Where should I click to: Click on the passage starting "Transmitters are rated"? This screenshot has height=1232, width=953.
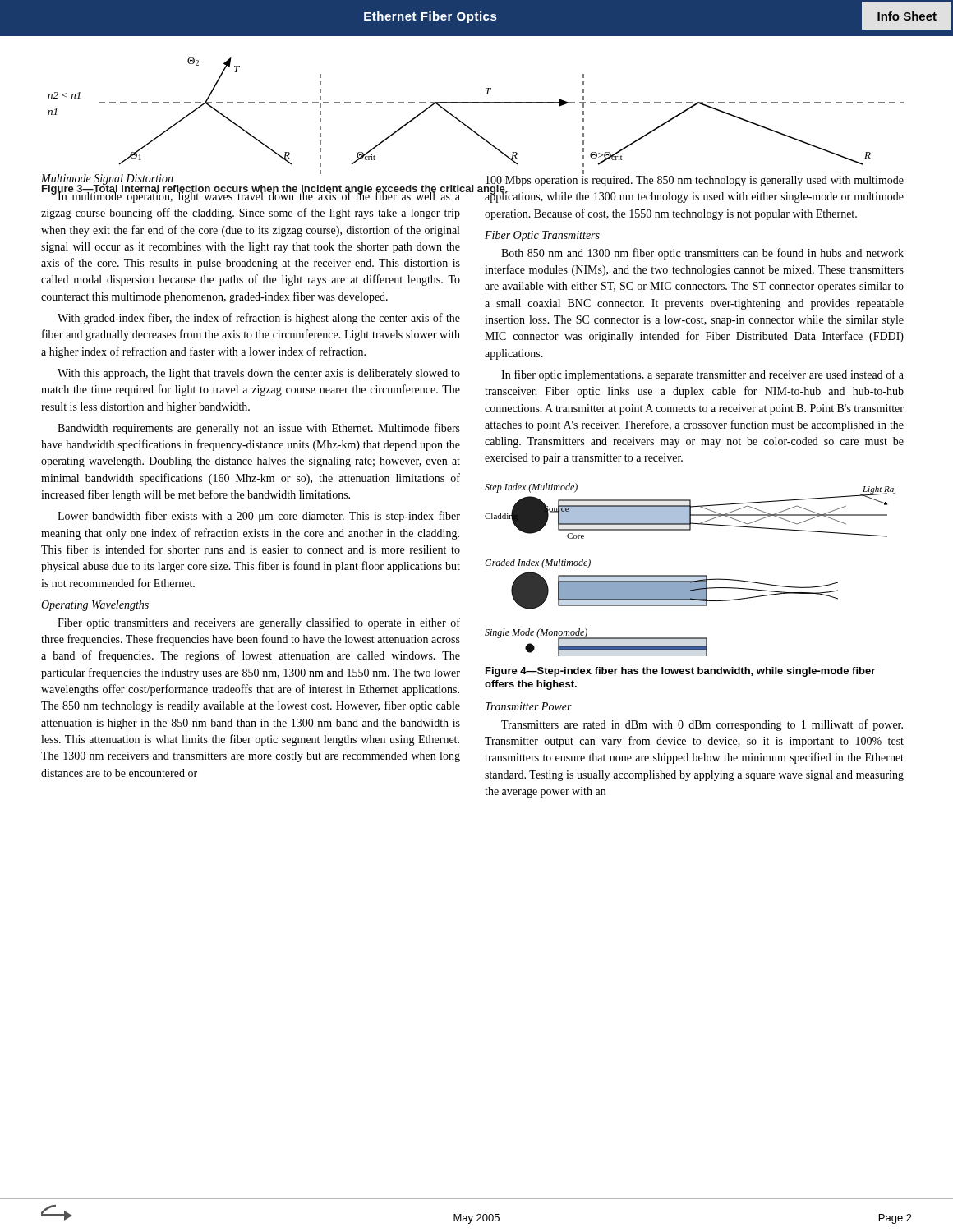[694, 758]
